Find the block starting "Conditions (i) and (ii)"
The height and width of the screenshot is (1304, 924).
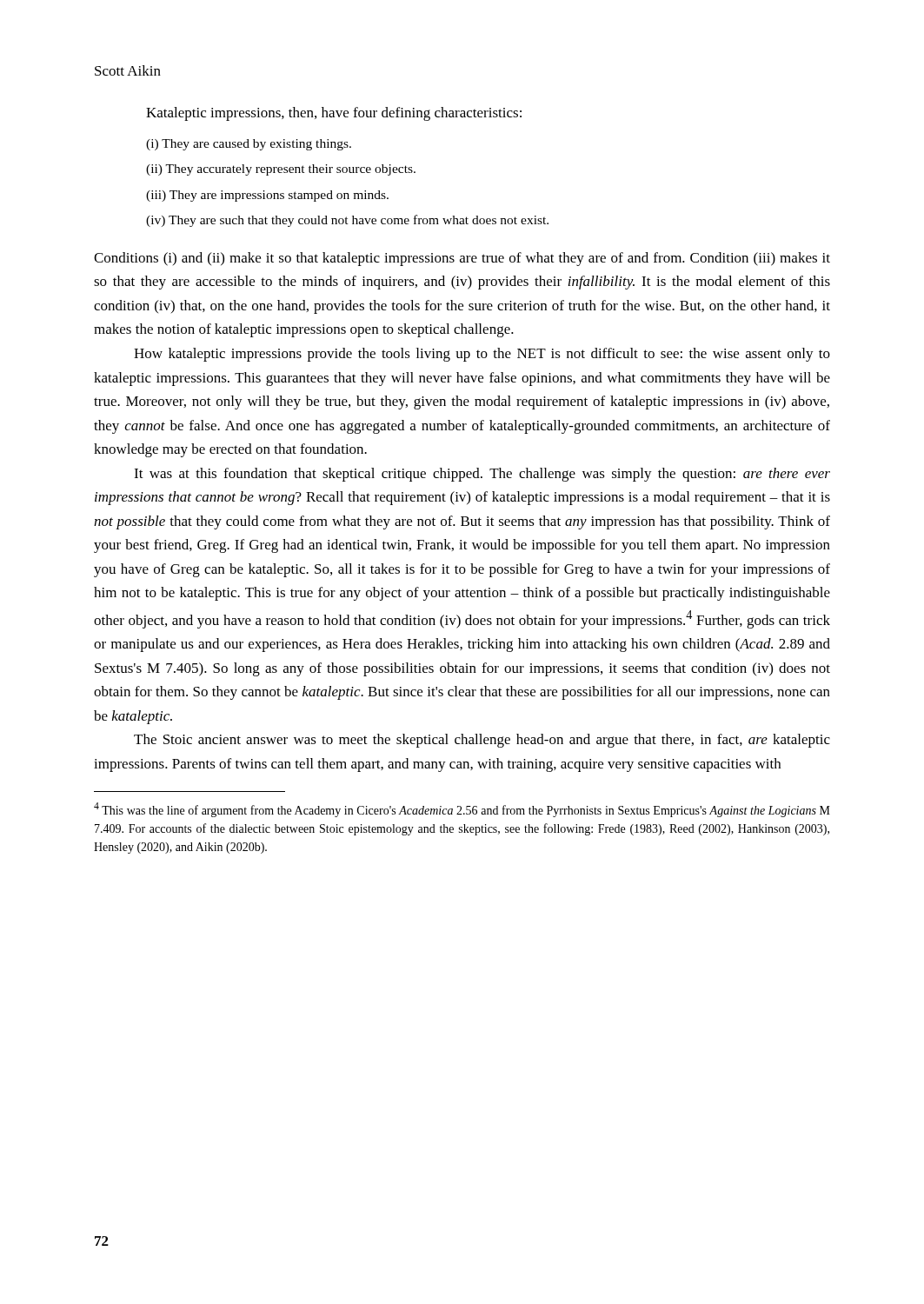point(462,511)
